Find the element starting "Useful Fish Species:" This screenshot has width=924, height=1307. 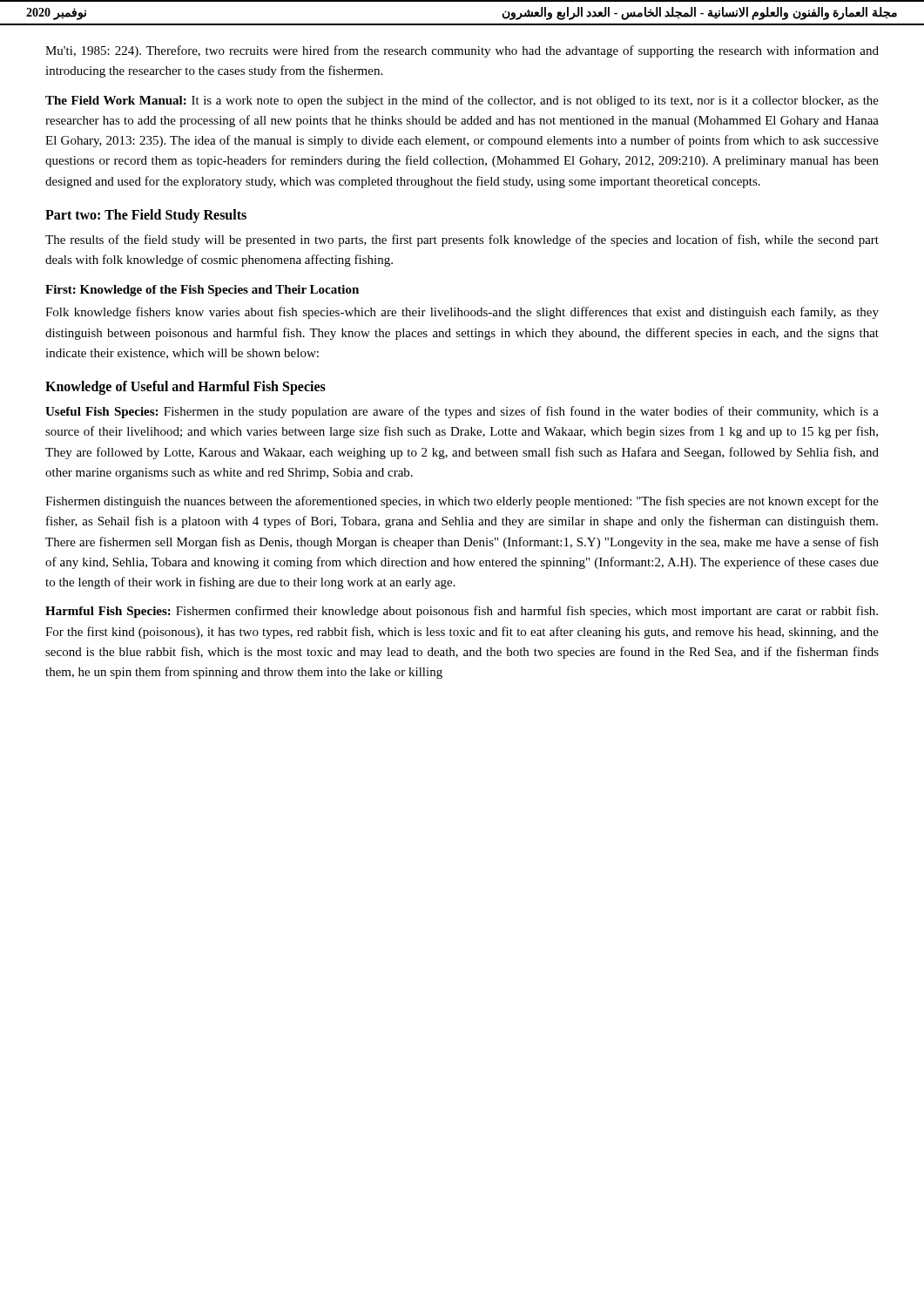(x=462, y=442)
